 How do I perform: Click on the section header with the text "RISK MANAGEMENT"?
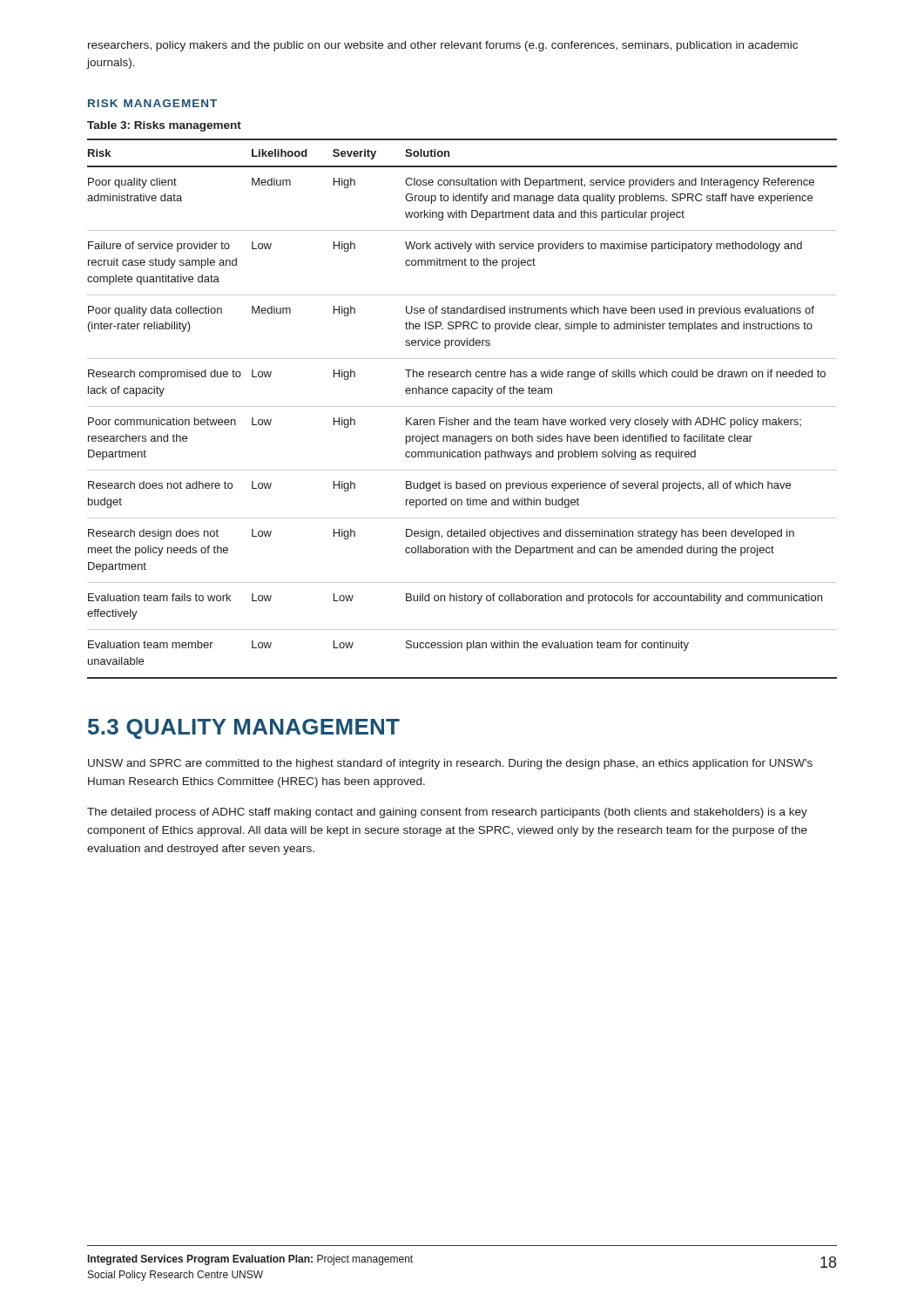[153, 103]
